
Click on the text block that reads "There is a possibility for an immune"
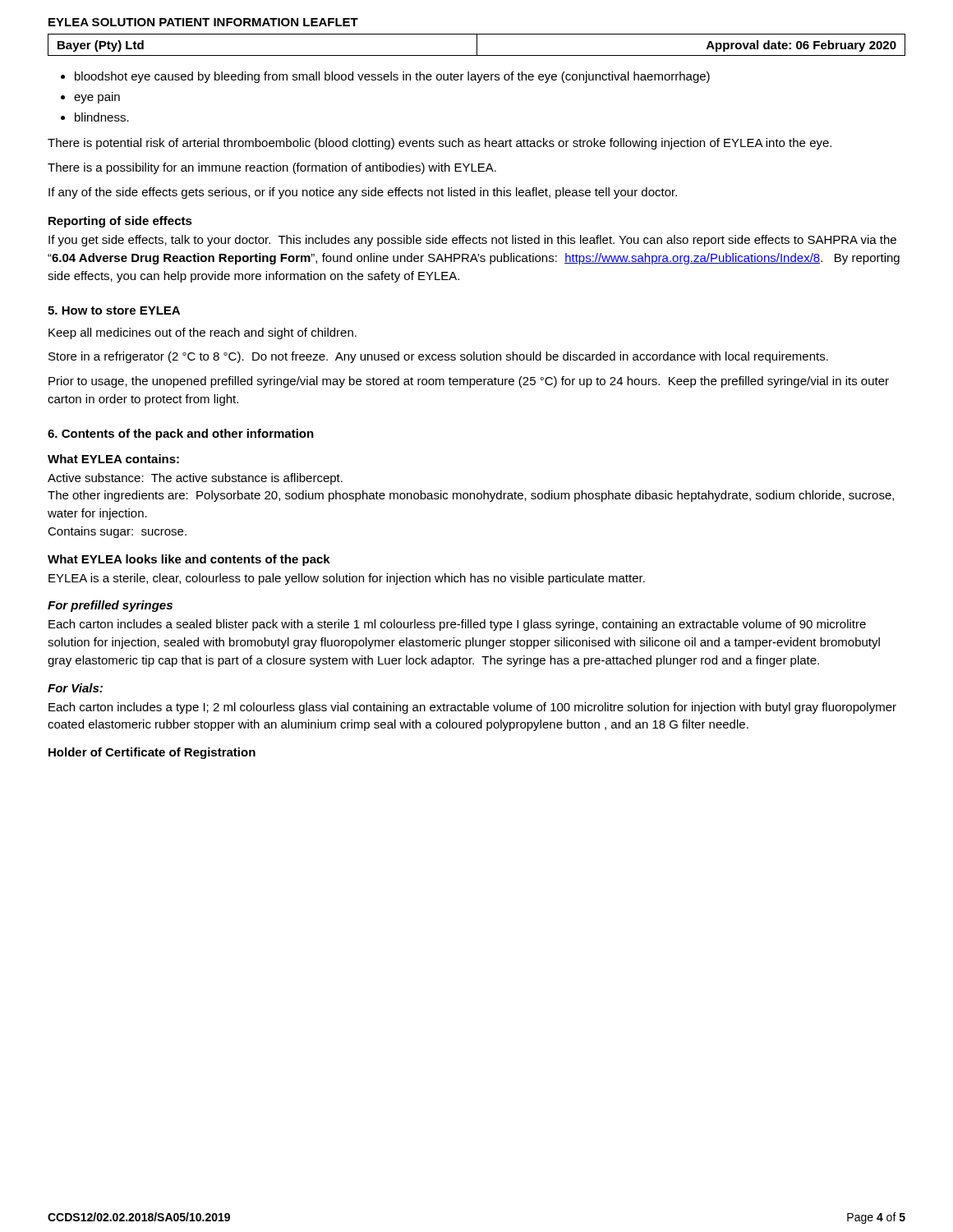click(272, 167)
